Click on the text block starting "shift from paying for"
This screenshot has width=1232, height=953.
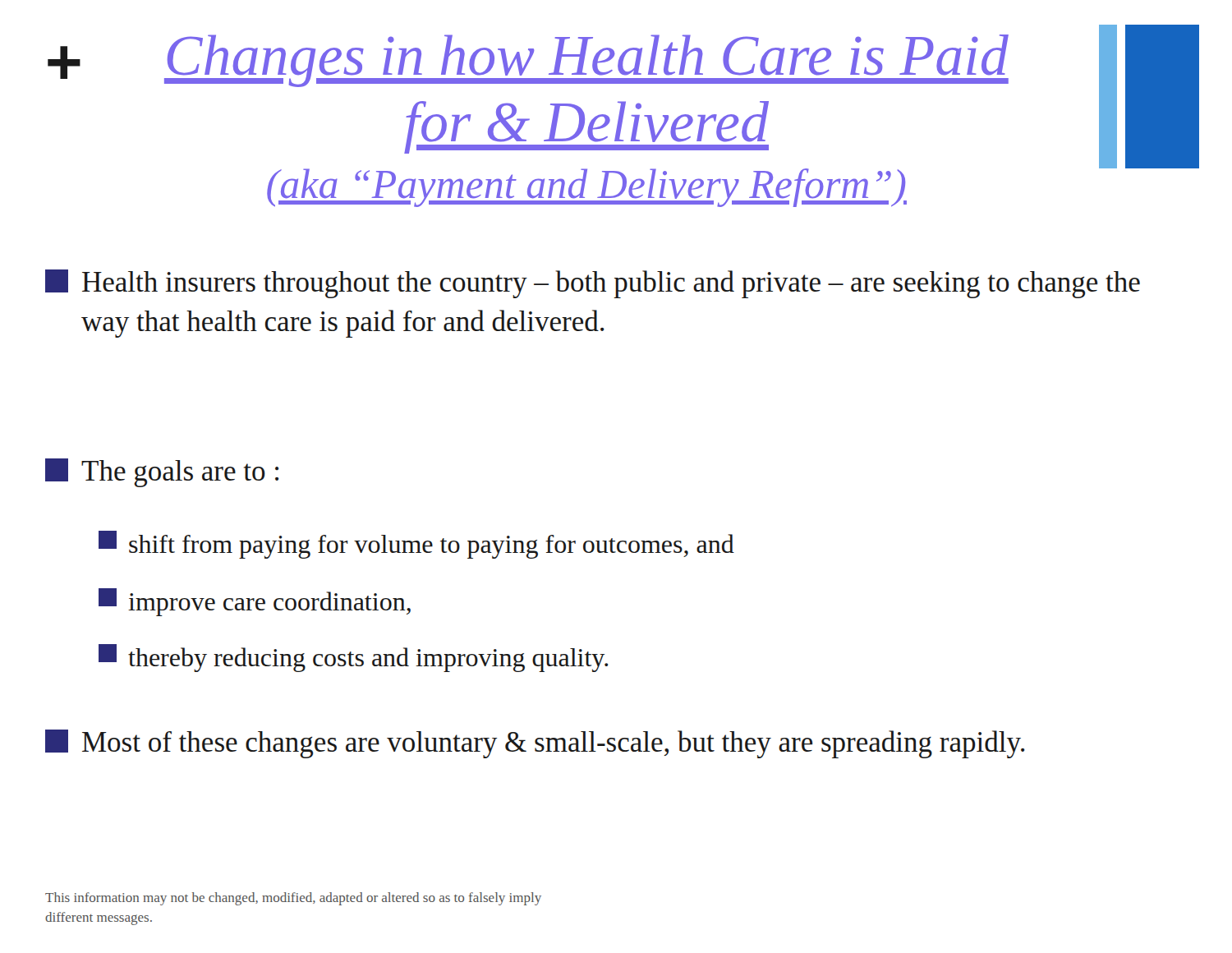[x=637, y=544]
